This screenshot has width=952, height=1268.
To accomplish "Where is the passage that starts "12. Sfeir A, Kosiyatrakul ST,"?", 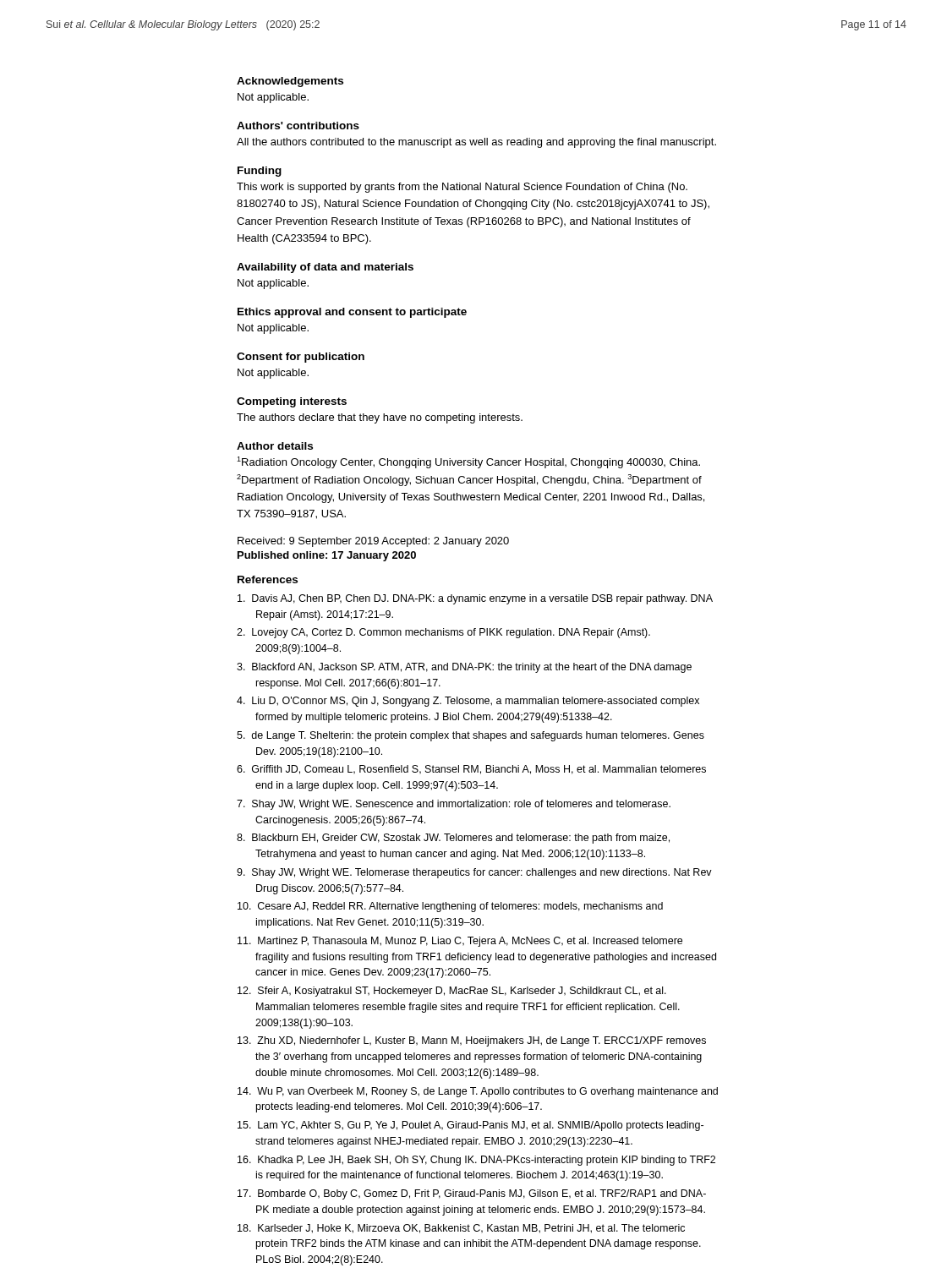I will pos(458,1007).
